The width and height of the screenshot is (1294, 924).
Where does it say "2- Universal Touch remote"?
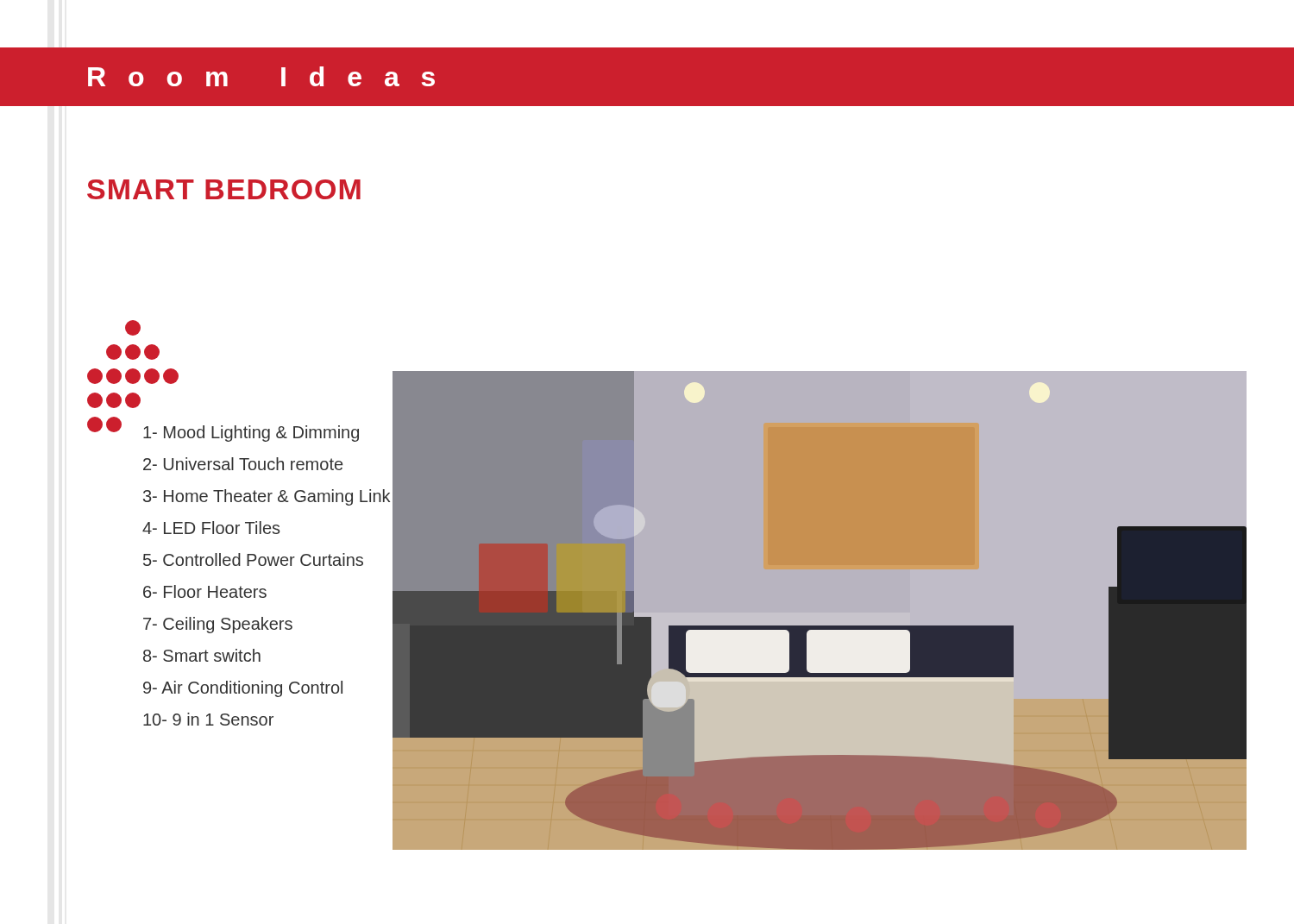243,464
